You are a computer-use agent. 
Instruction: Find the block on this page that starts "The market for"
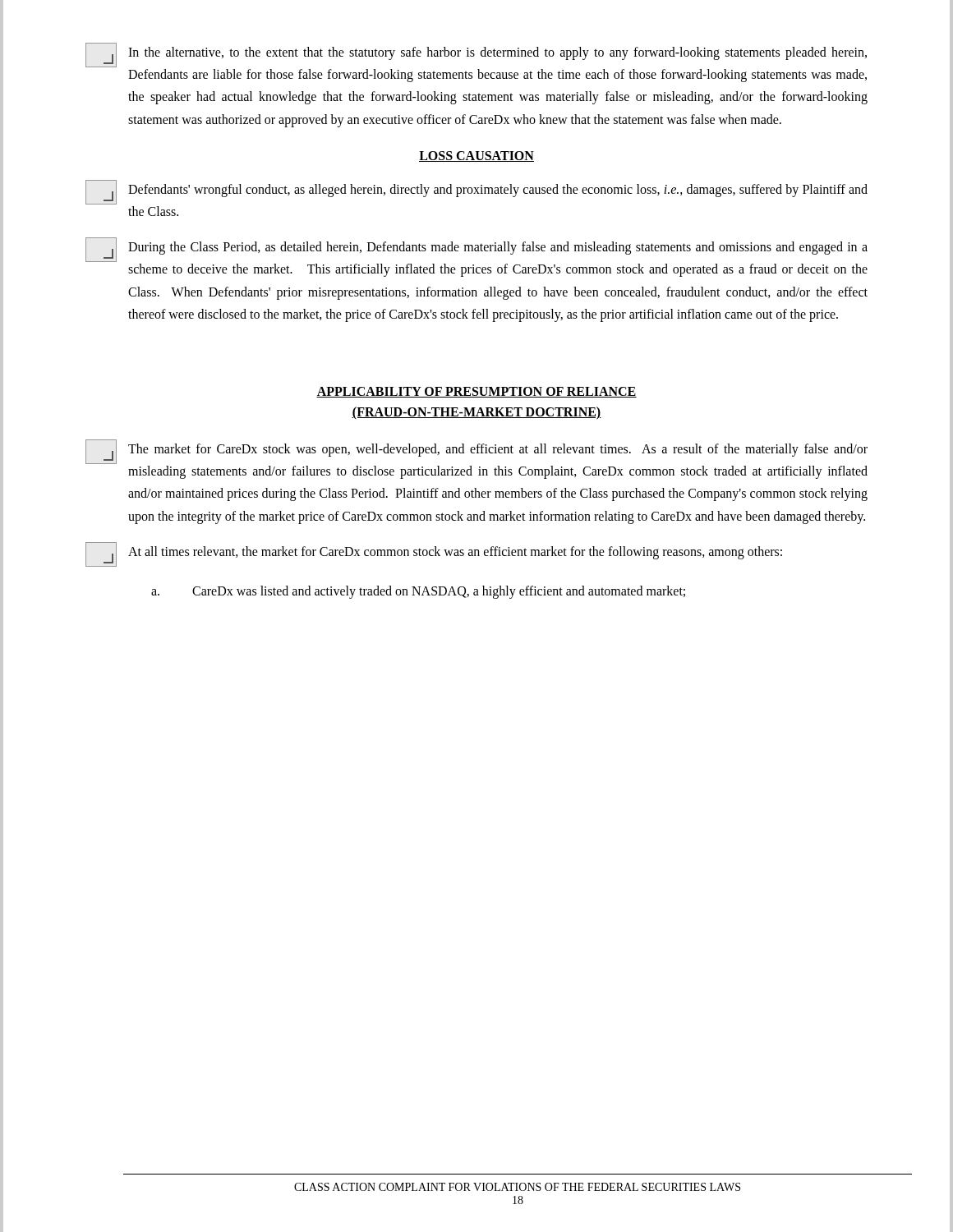[476, 483]
